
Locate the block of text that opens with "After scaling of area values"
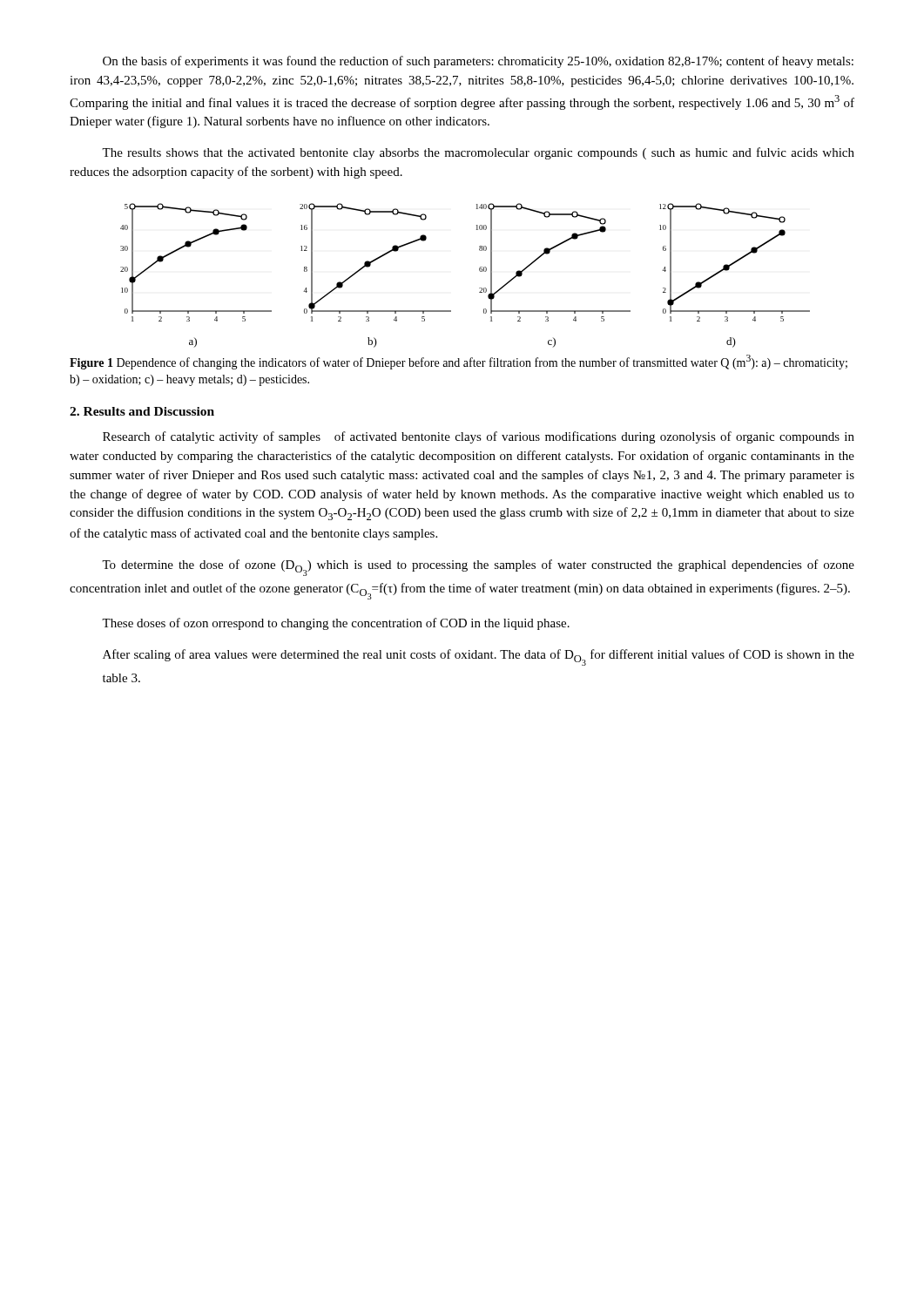coord(478,666)
